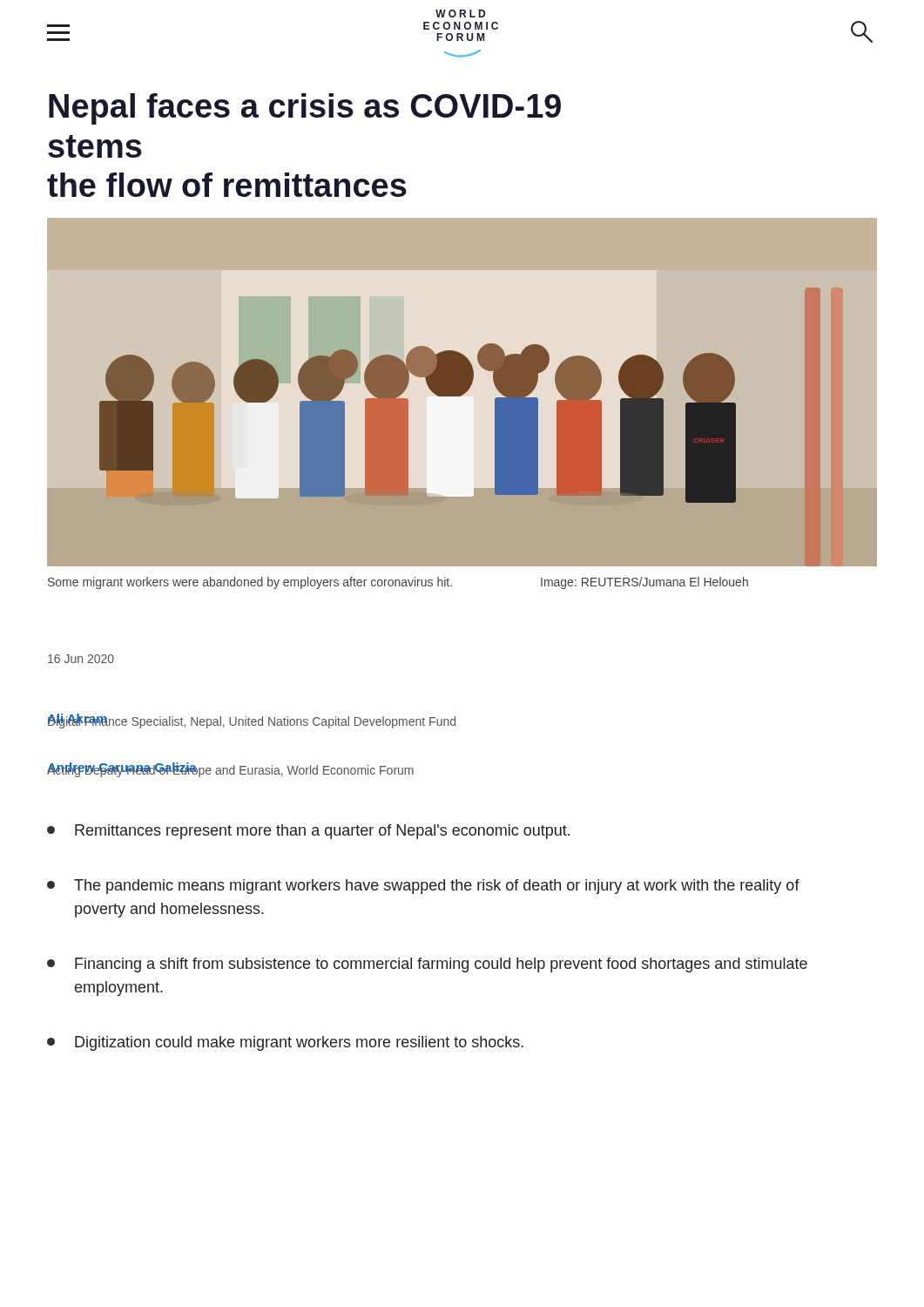The width and height of the screenshot is (924, 1307).
Task: Point to the text starting "Digital Finance Specialist, Nepal, United Nations Capital"
Action: pos(252,721)
